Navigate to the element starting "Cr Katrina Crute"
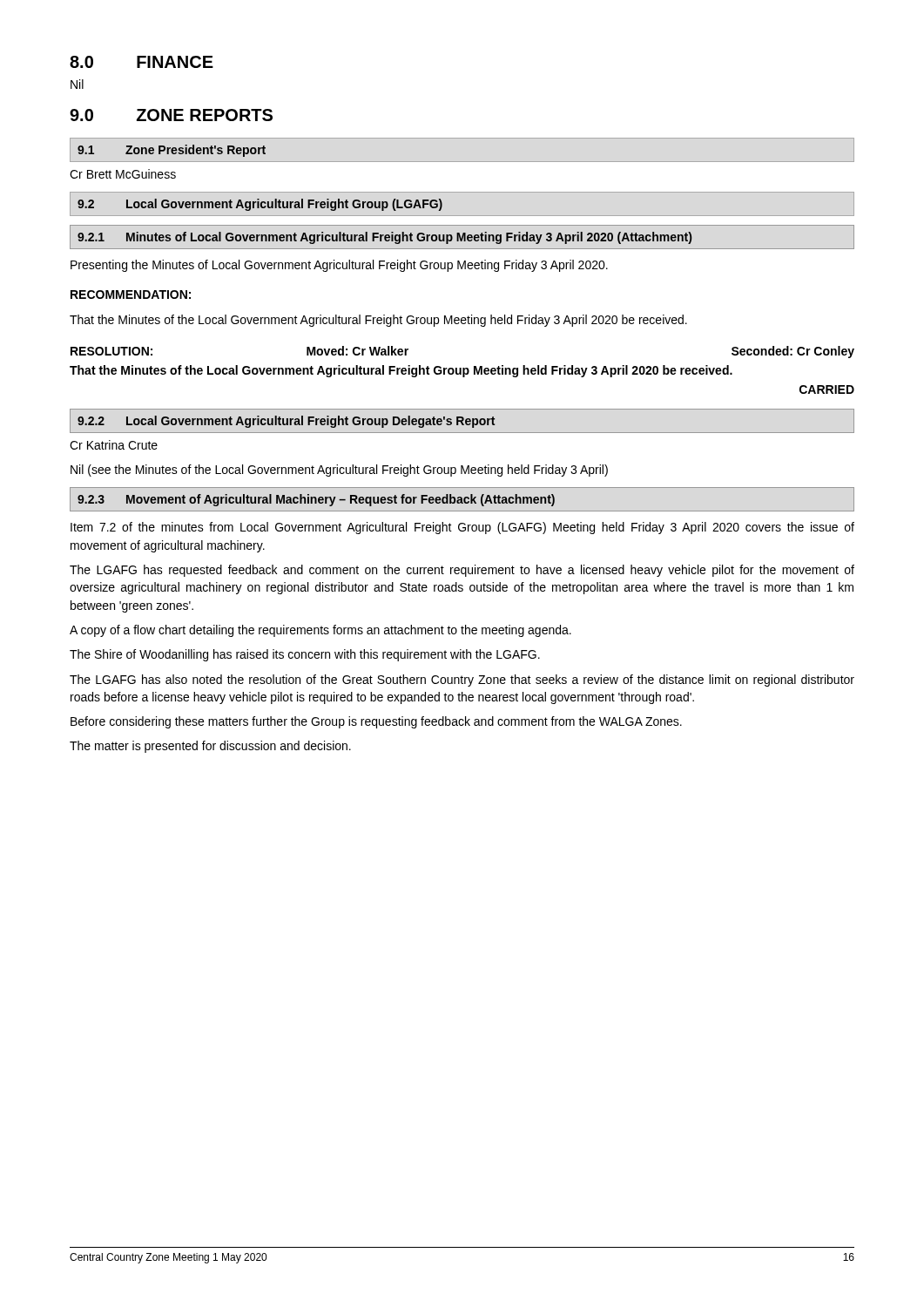924x1307 pixels. point(114,445)
